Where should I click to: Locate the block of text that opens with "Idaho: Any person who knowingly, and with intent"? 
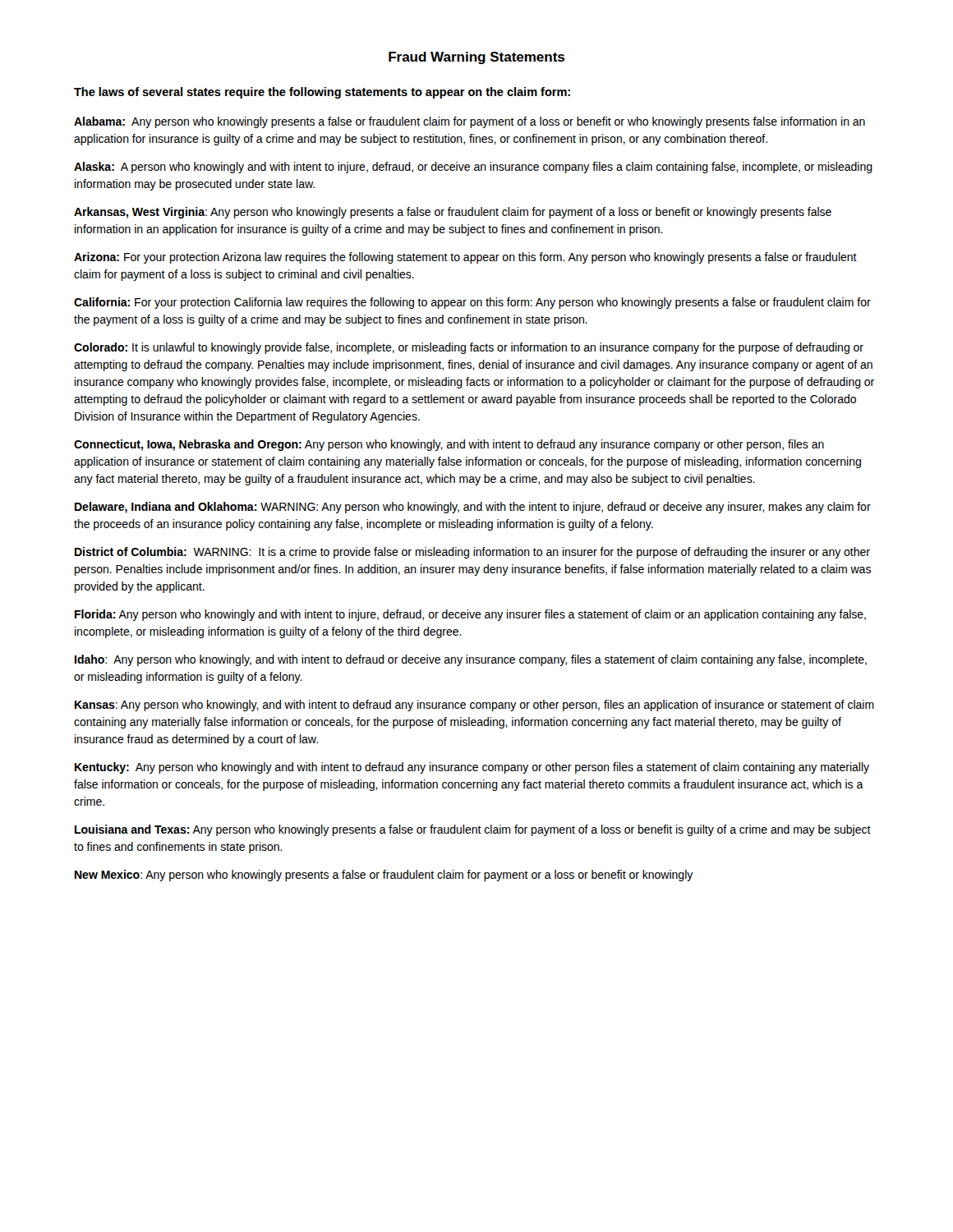point(471,668)
